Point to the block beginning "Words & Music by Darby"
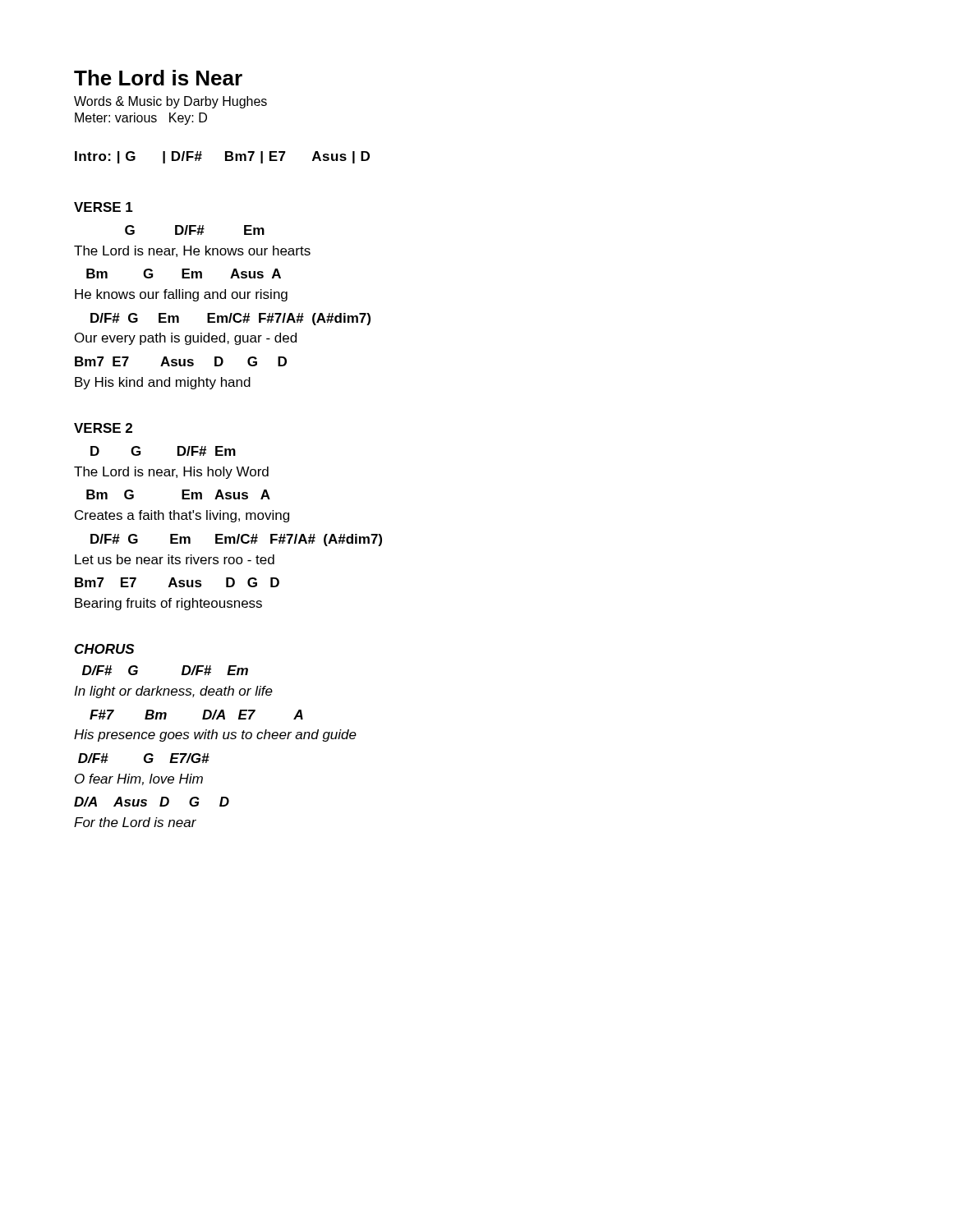Viewport: 953px width, 1232px height. pyautogui.click(x=170, y=102)
